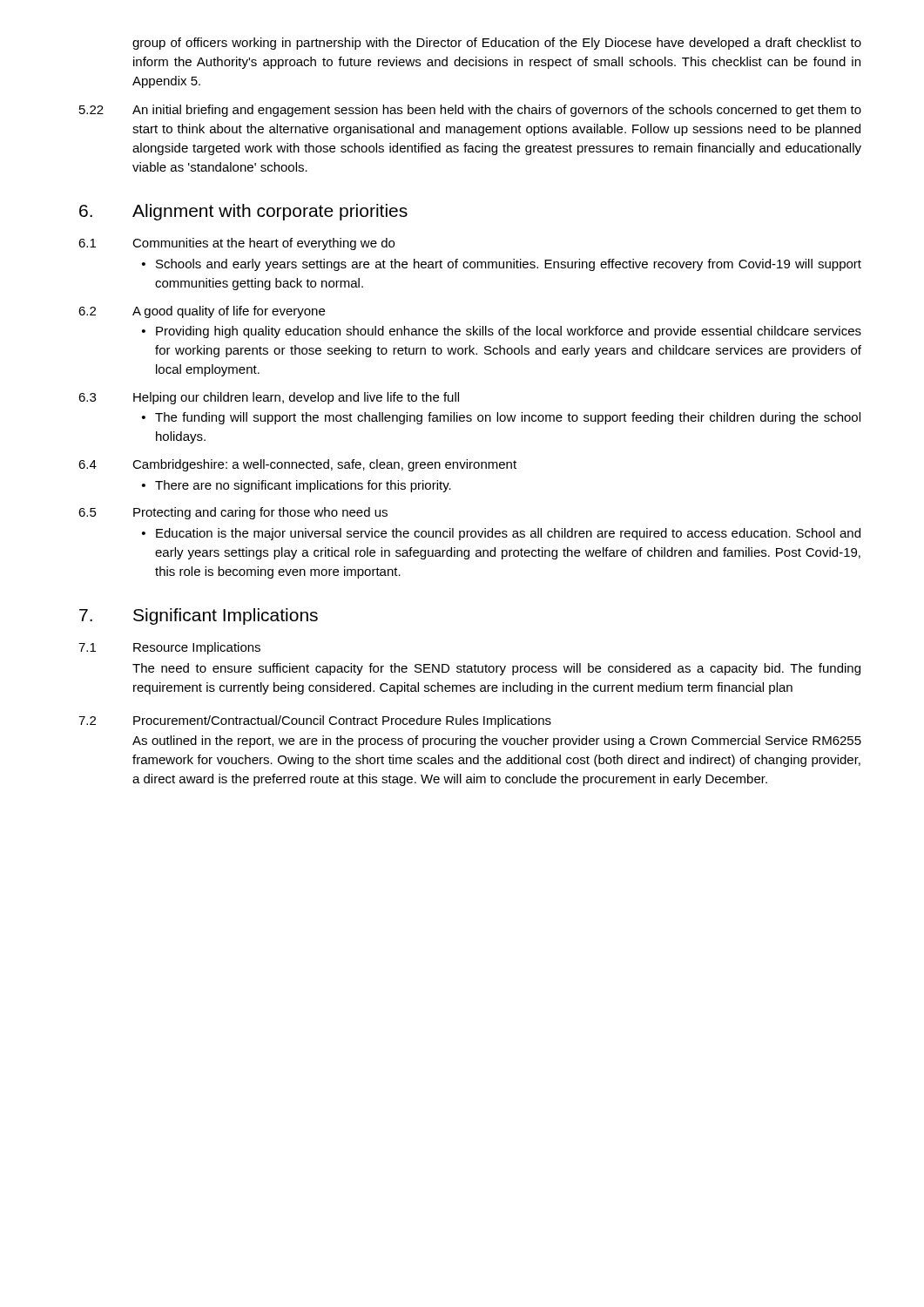The image size is (924, 1307).
Task: Find the text block starting "4 Cambridgeshire: a"
Action: (x=470, y=464)
